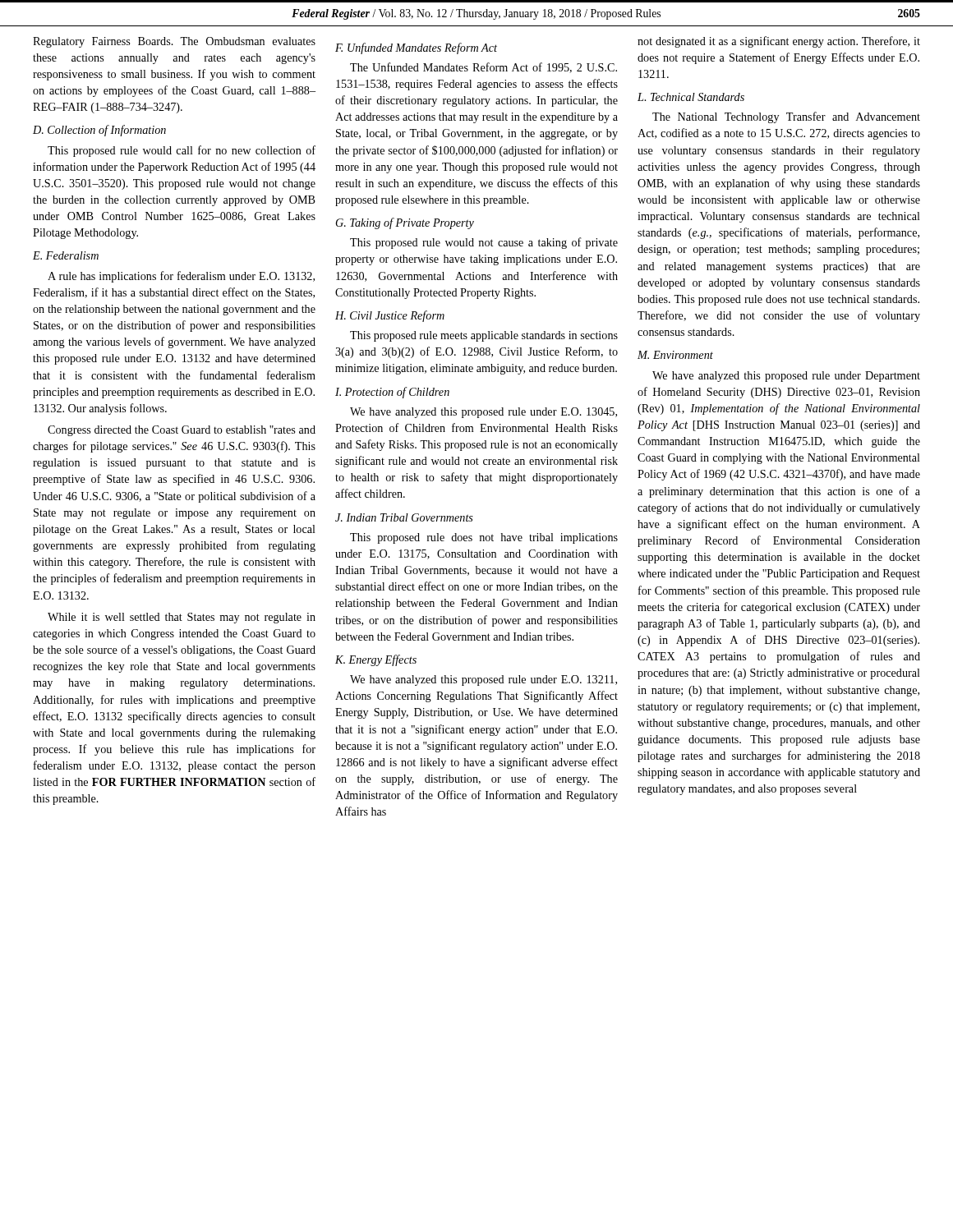The width and height of the screenshot is (953, 1232).
Task: Click on the section header that says "M. Environment"
Action: click(675, 355)
